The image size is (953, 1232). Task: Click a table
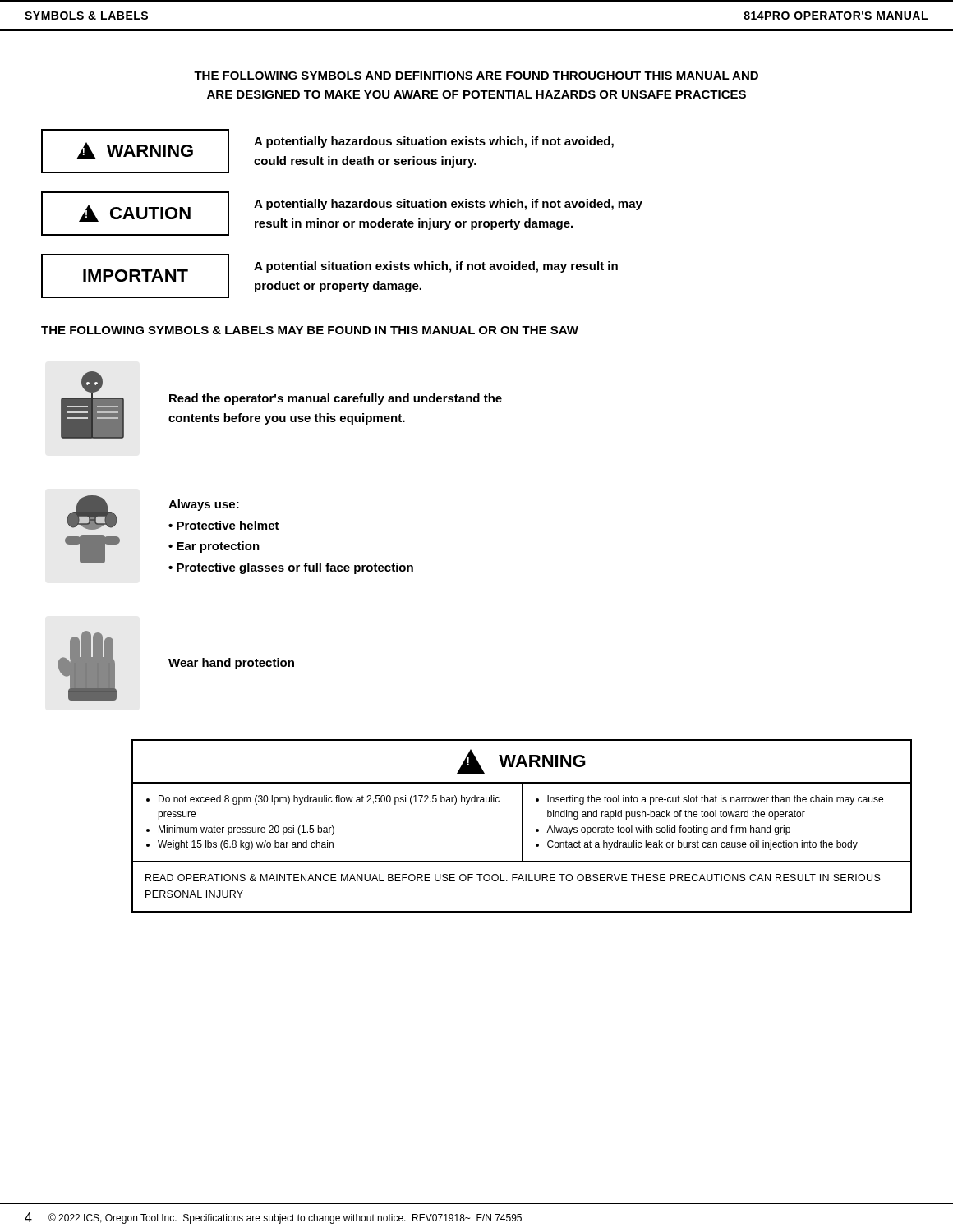522,826
